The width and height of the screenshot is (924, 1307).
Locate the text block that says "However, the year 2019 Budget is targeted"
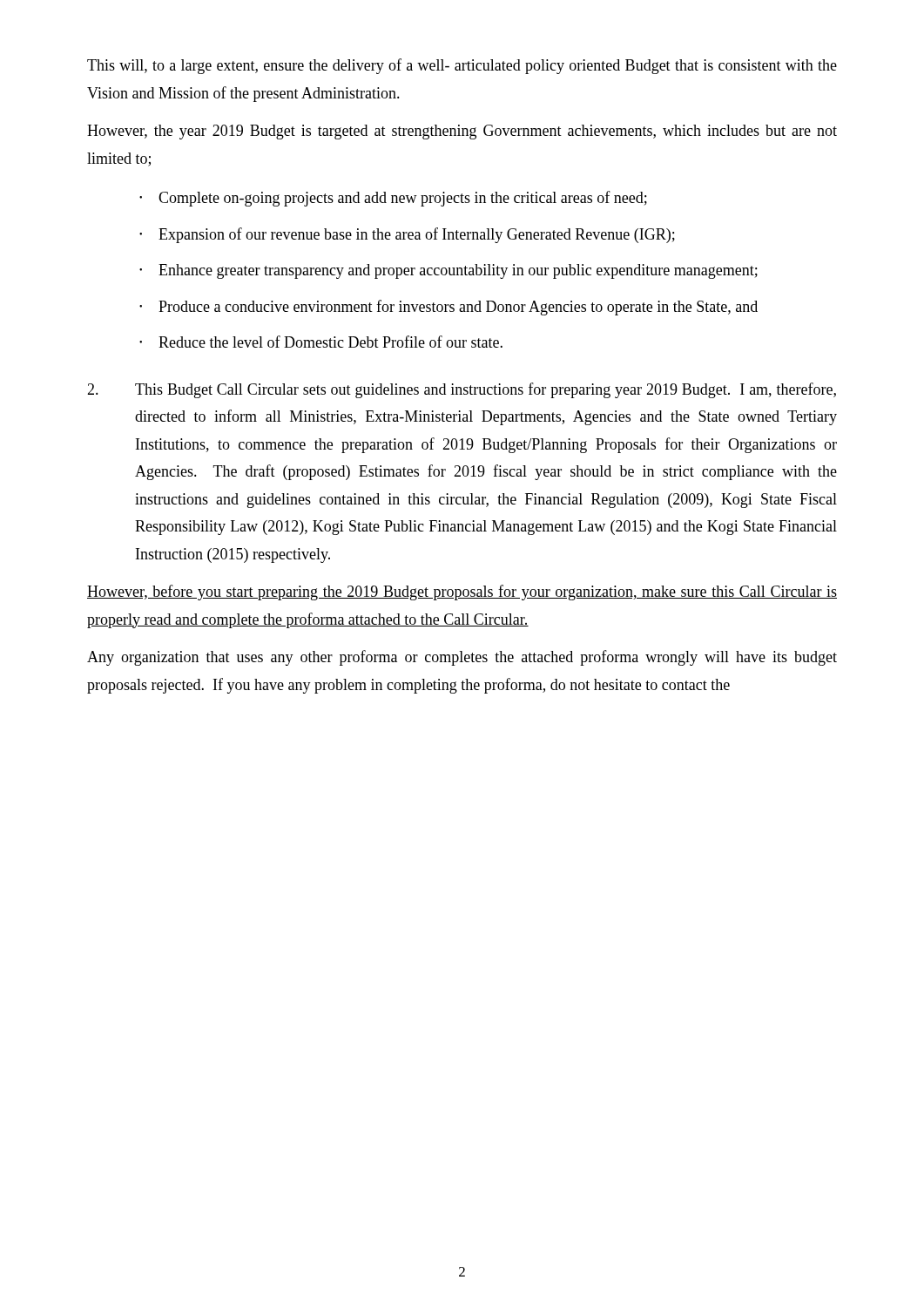click(462, 144)
